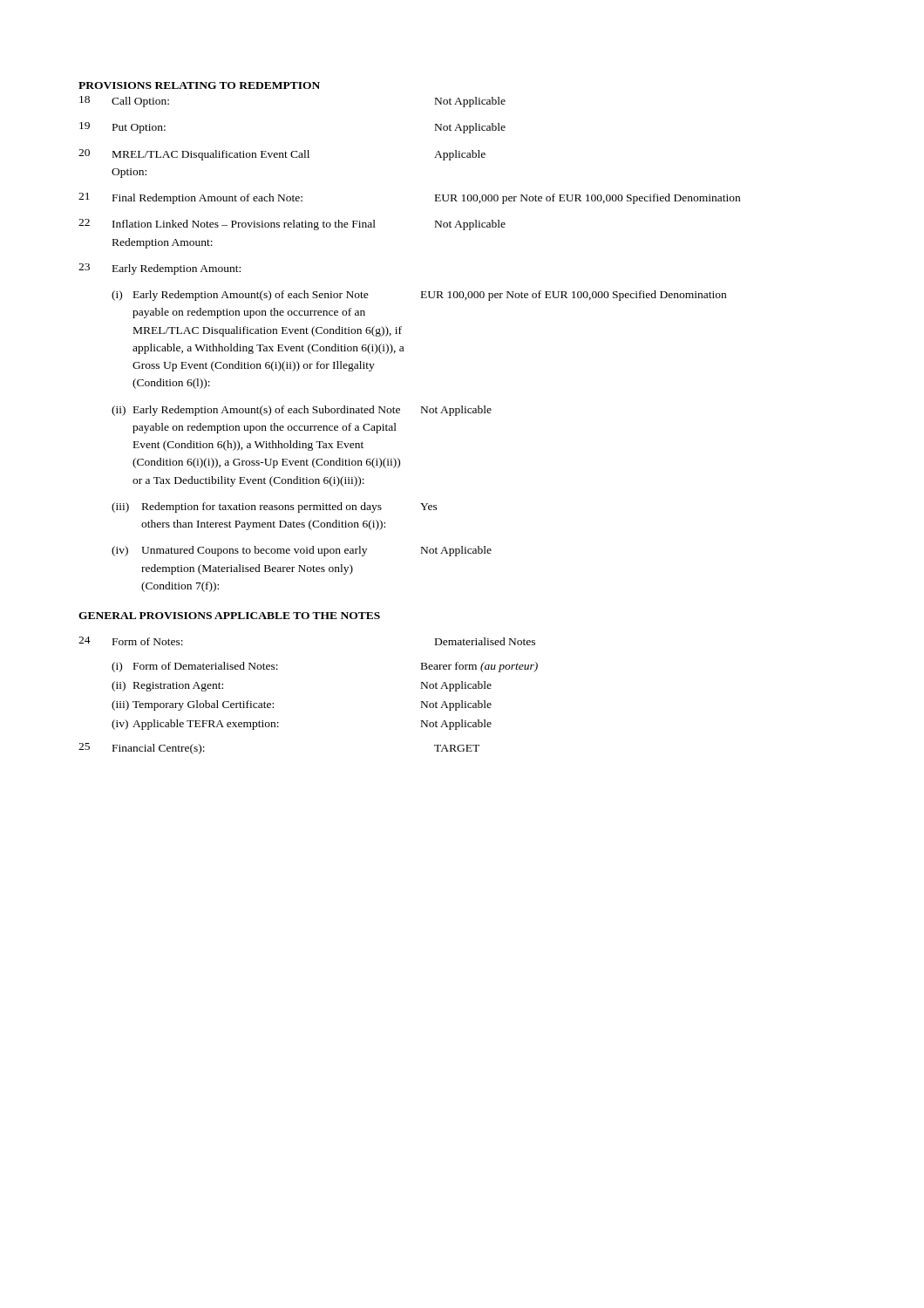Point to the block beginning "(i) Early Redemption"

coord(419,296)
